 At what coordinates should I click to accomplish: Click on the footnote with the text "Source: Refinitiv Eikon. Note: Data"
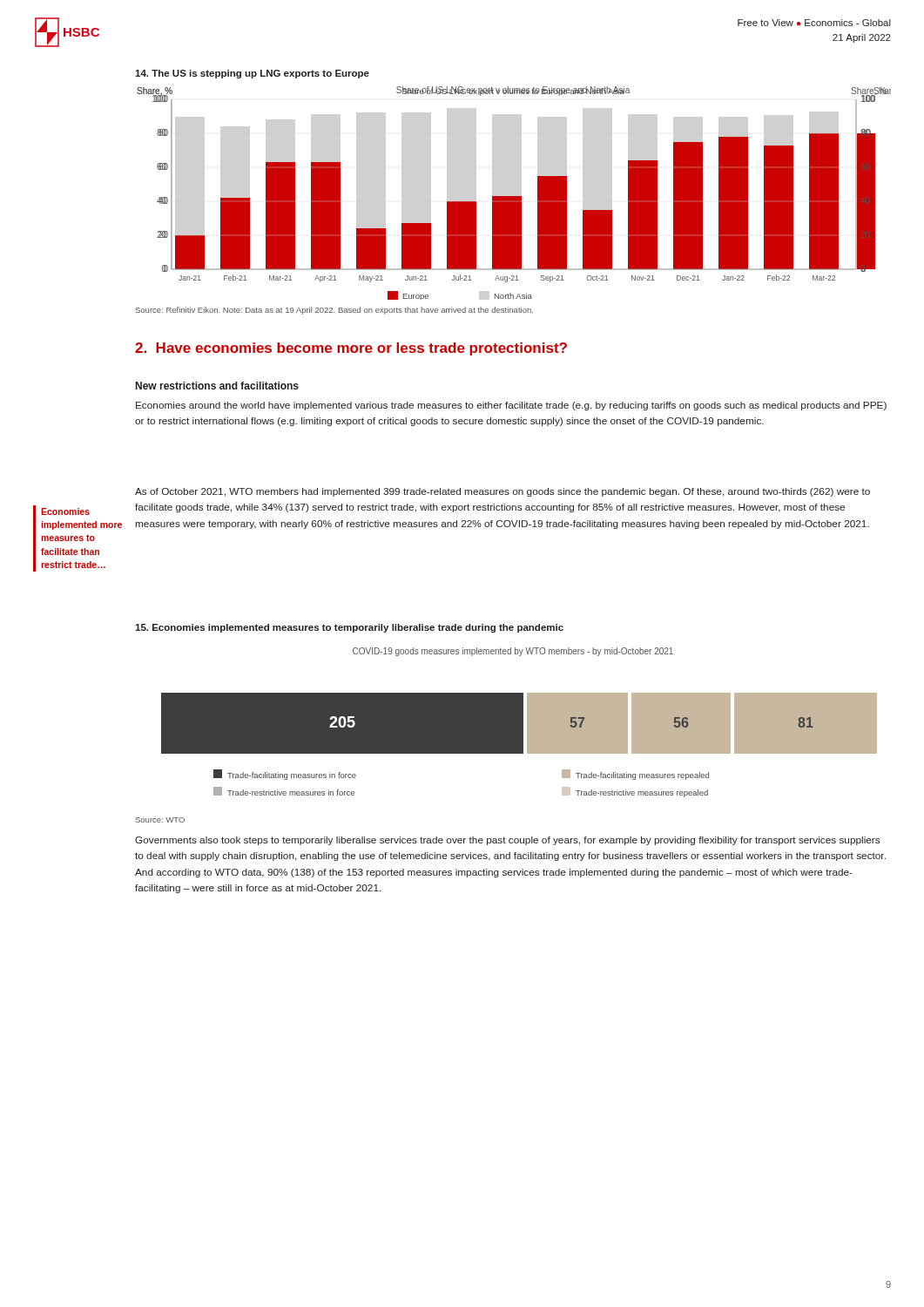click(334, 310)
